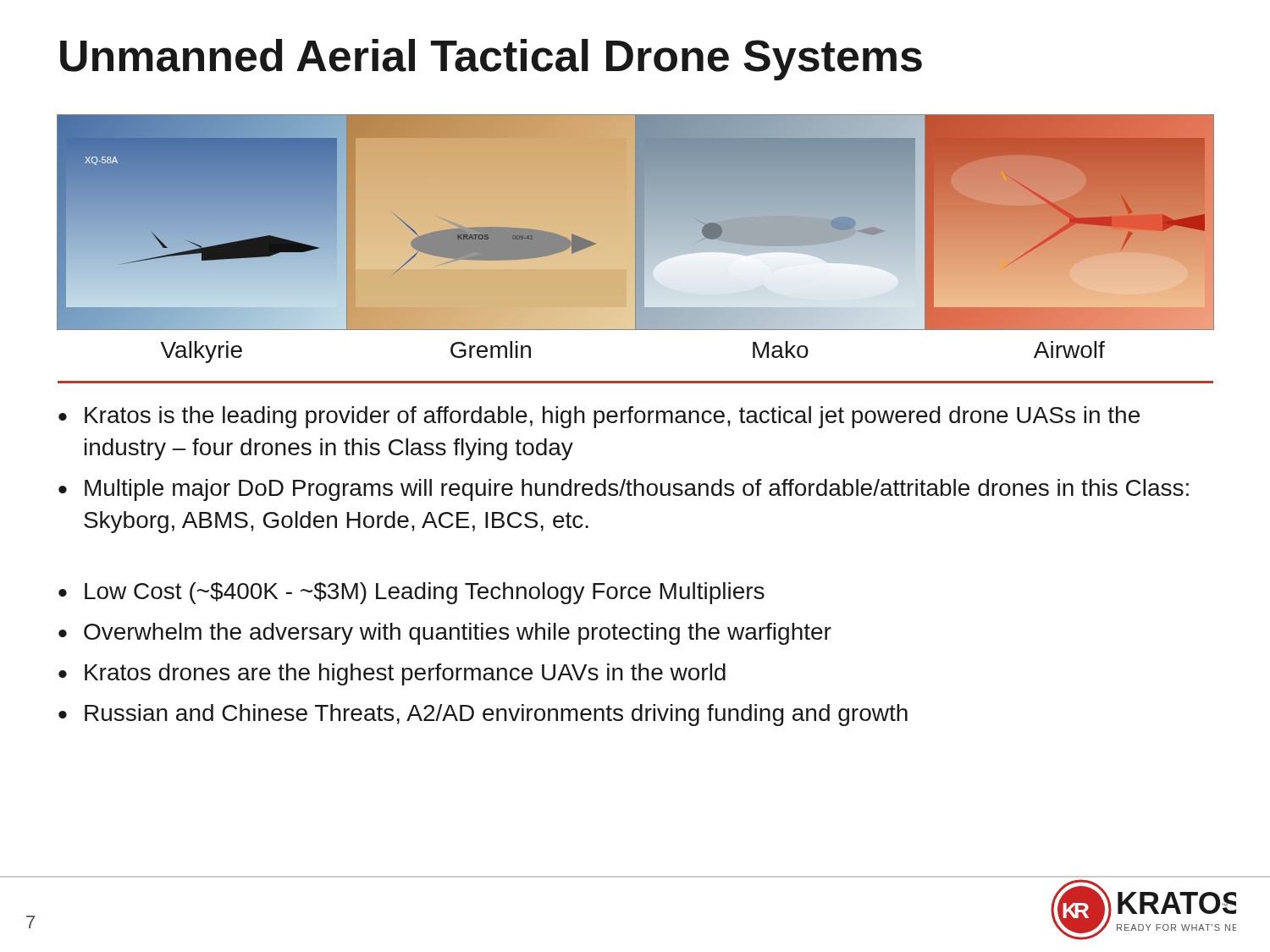Point to the title beginning "Unmanned Aerial Tactical"
This screenshot has width=1270, height=952.
click(491, 56)
